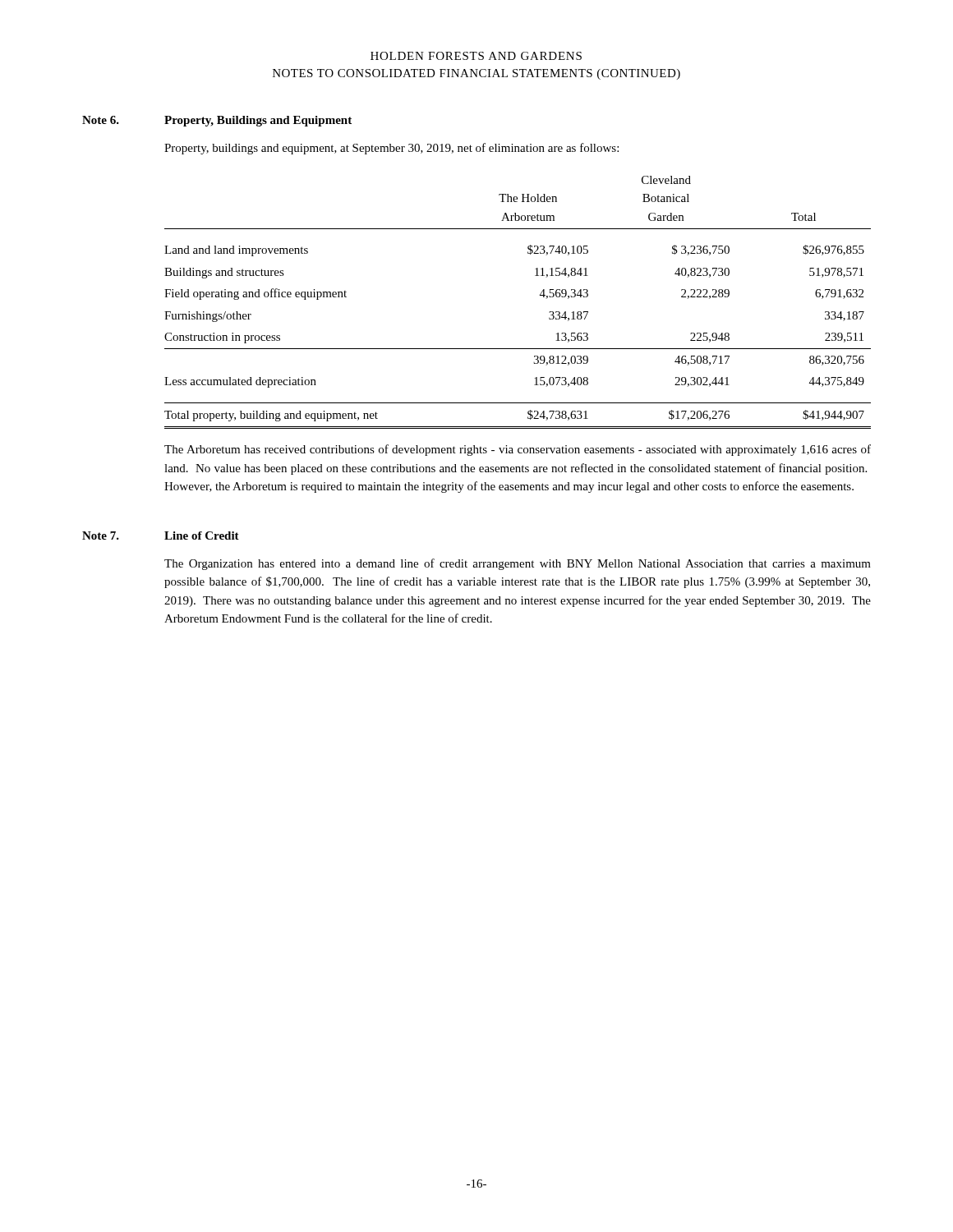Select the table that reads "Construction in process"

[x=518, y=299]
